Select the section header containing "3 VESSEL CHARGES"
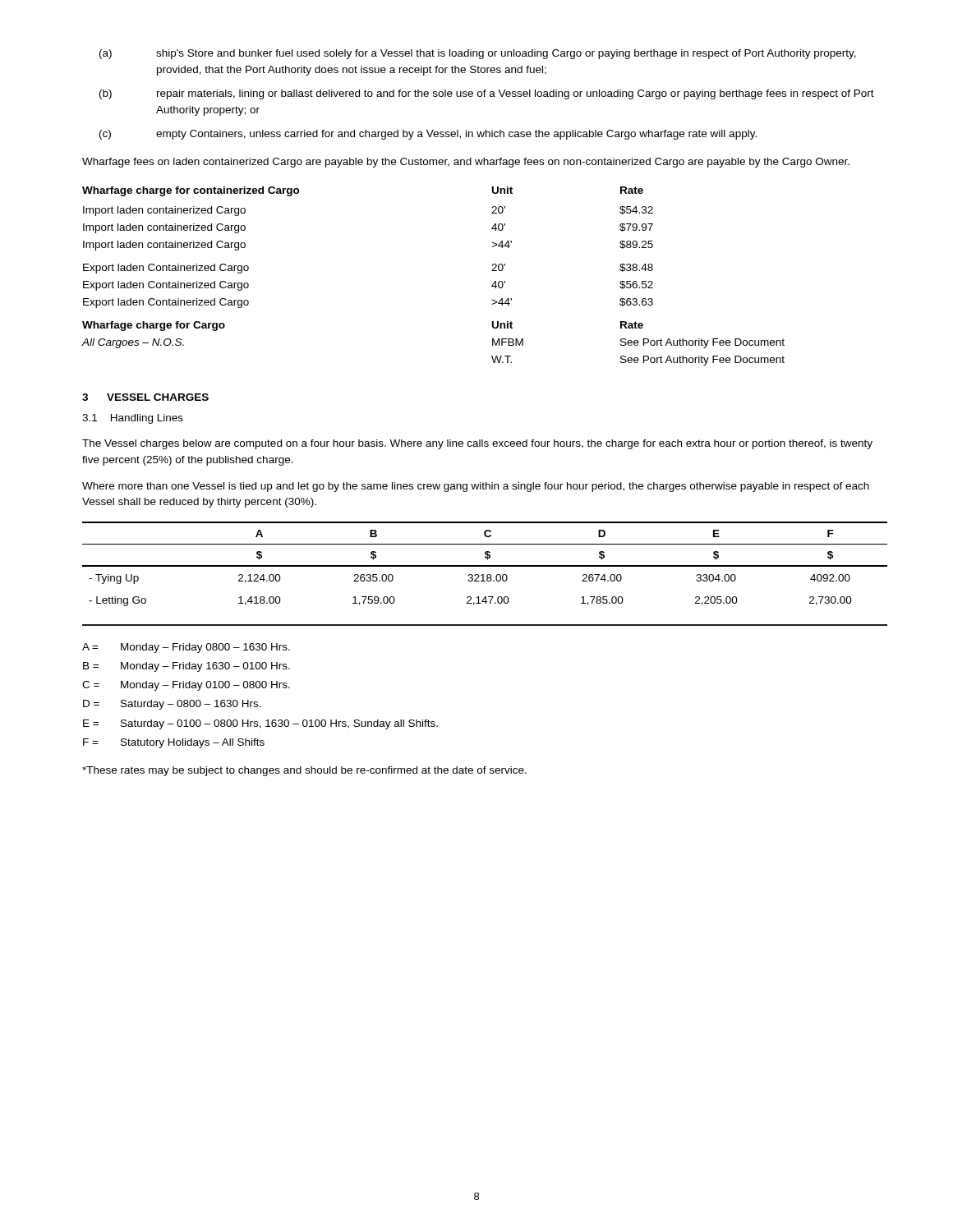 tap(146, 397)
